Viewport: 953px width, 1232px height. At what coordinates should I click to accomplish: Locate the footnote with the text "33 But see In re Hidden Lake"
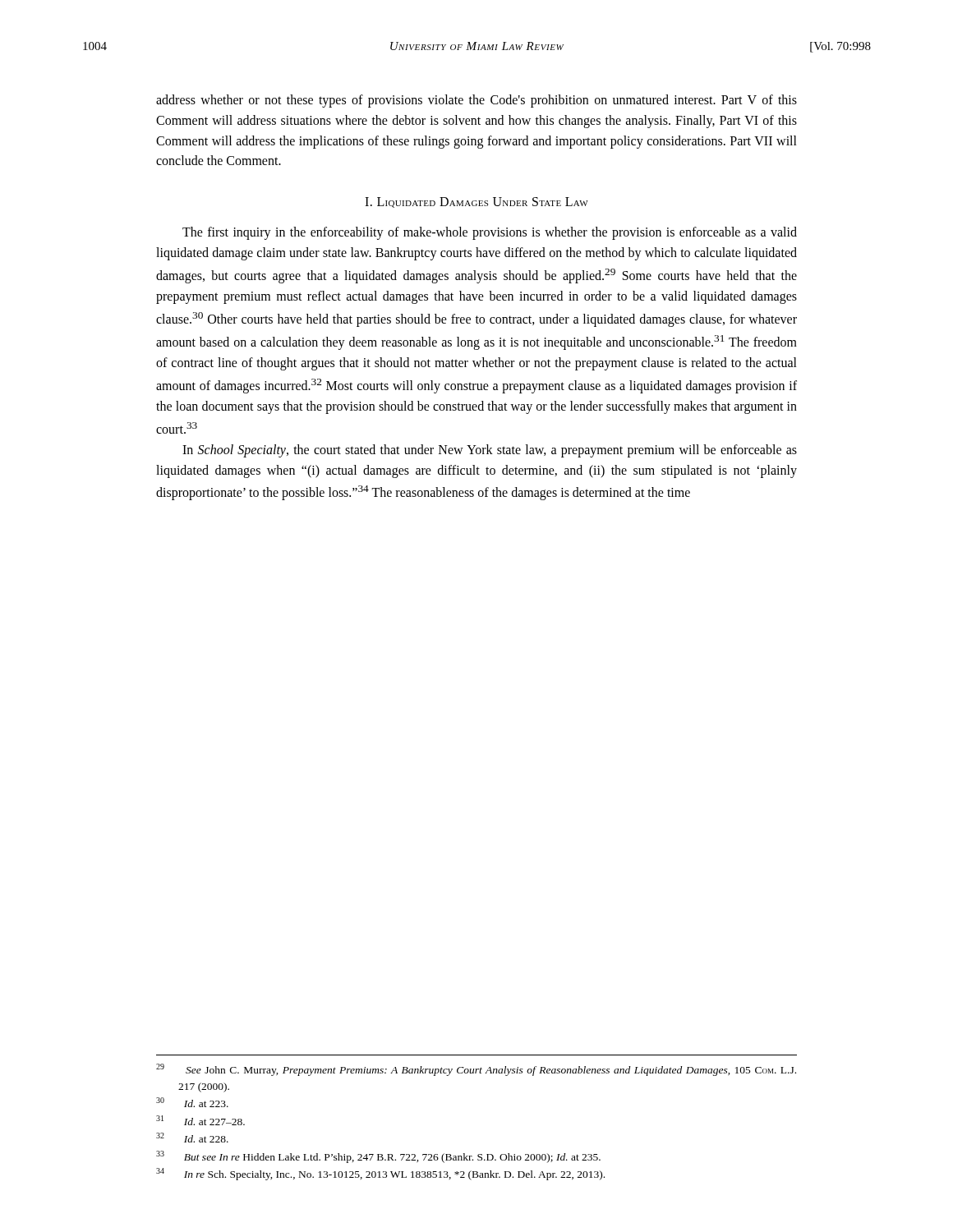[x=379, y=1157]
